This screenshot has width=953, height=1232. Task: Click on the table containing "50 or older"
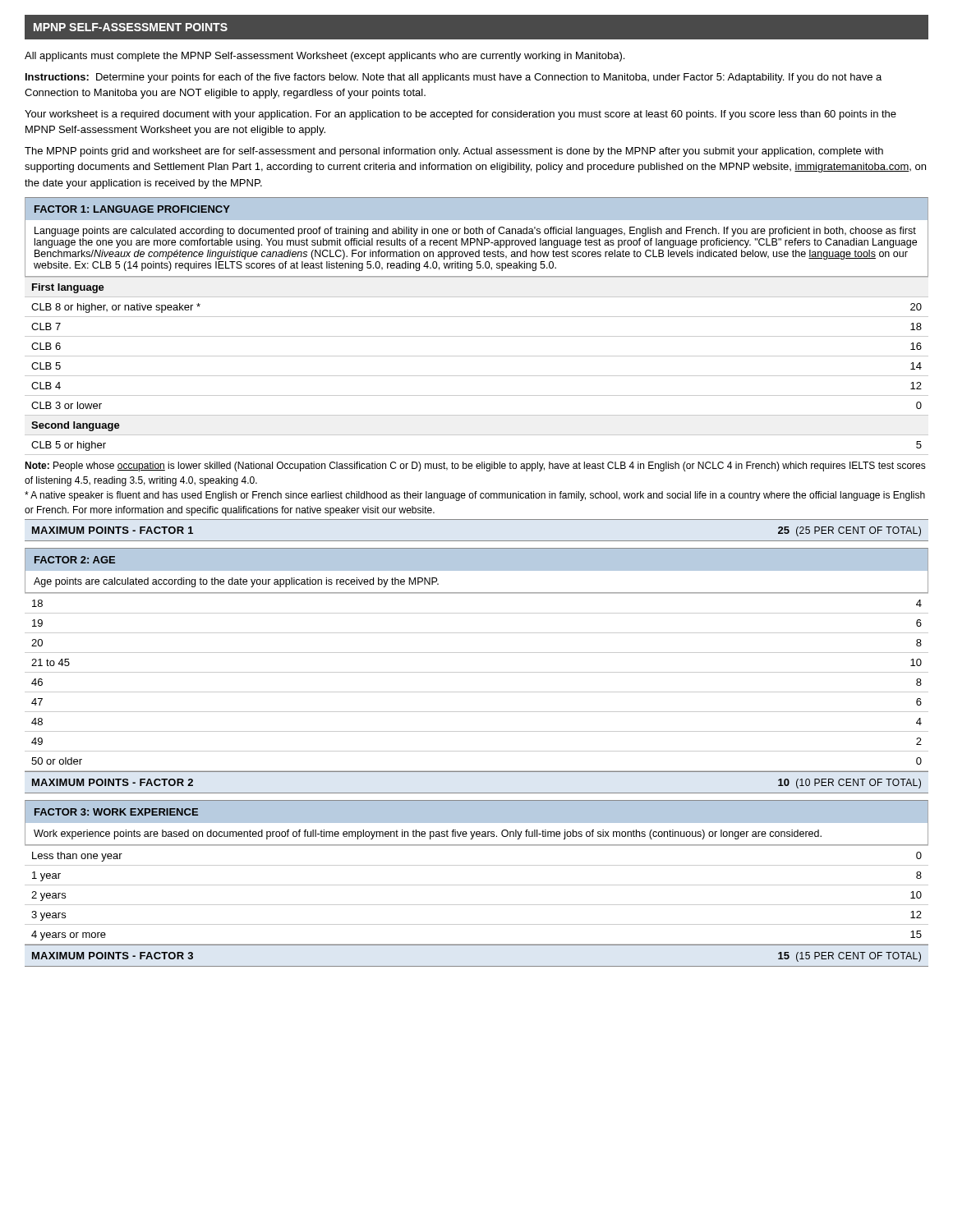point(476,682)
